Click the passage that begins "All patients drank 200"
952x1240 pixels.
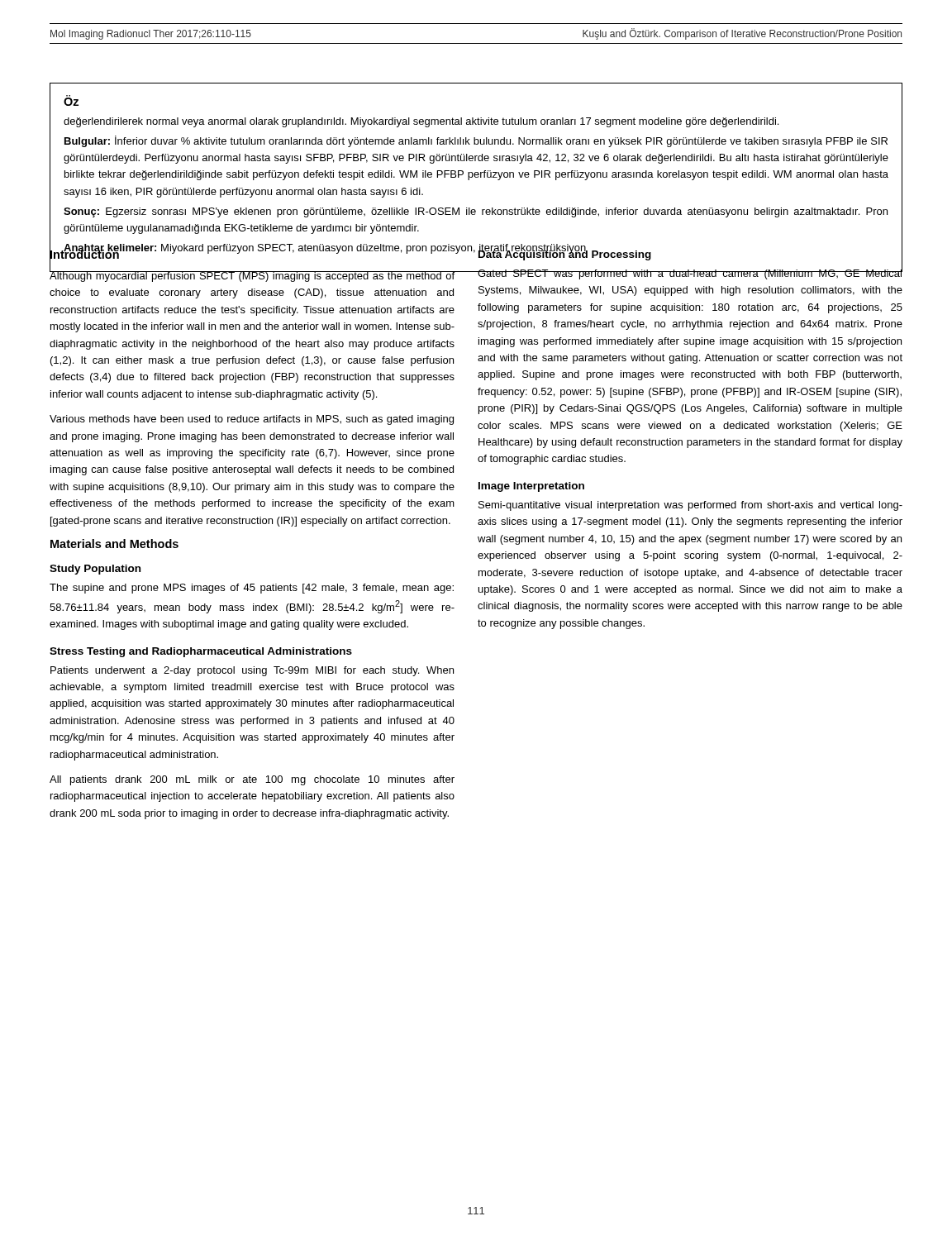click(x=252, y=796)
